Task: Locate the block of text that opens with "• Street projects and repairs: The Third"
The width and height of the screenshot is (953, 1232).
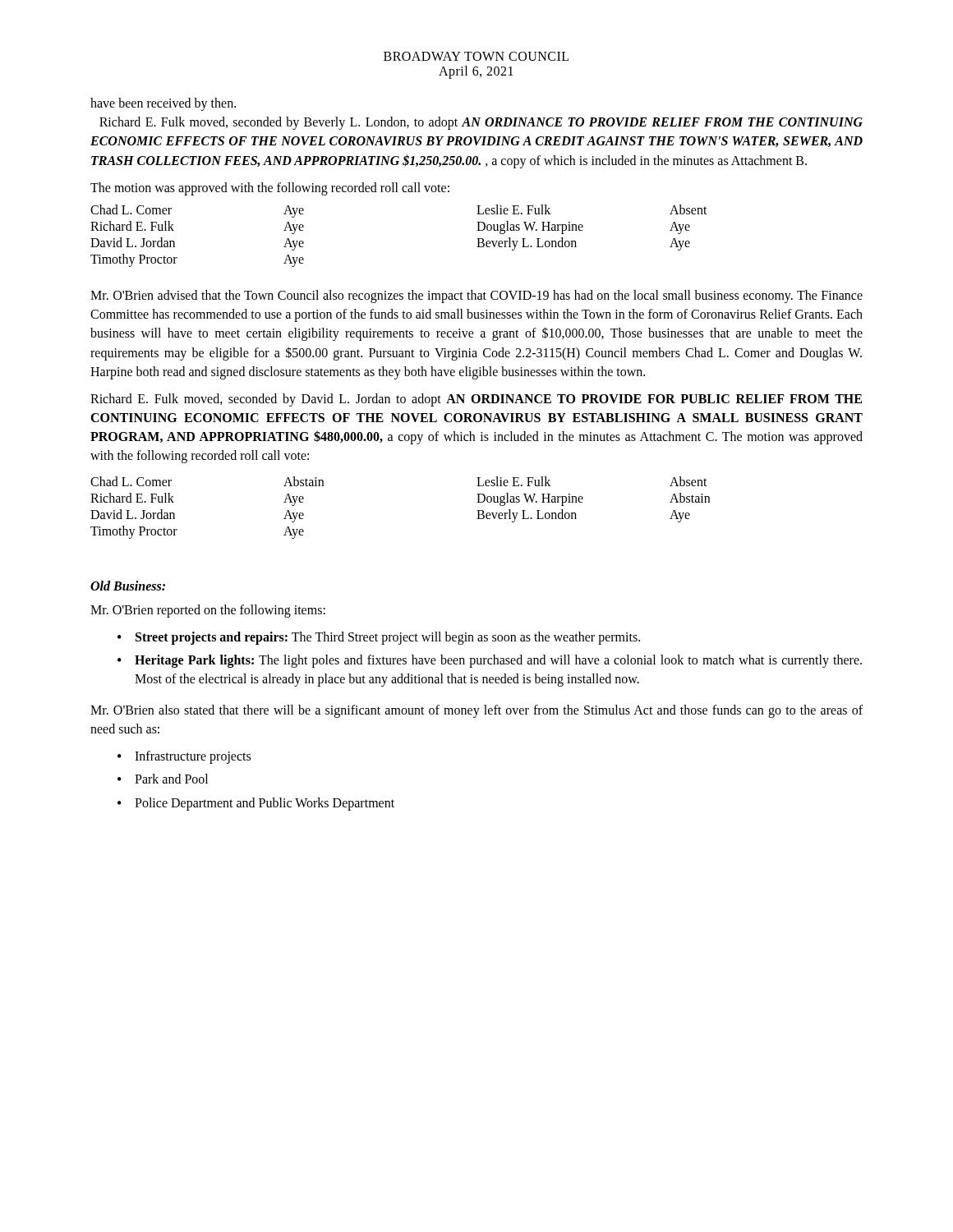Action: coord(490,637)
